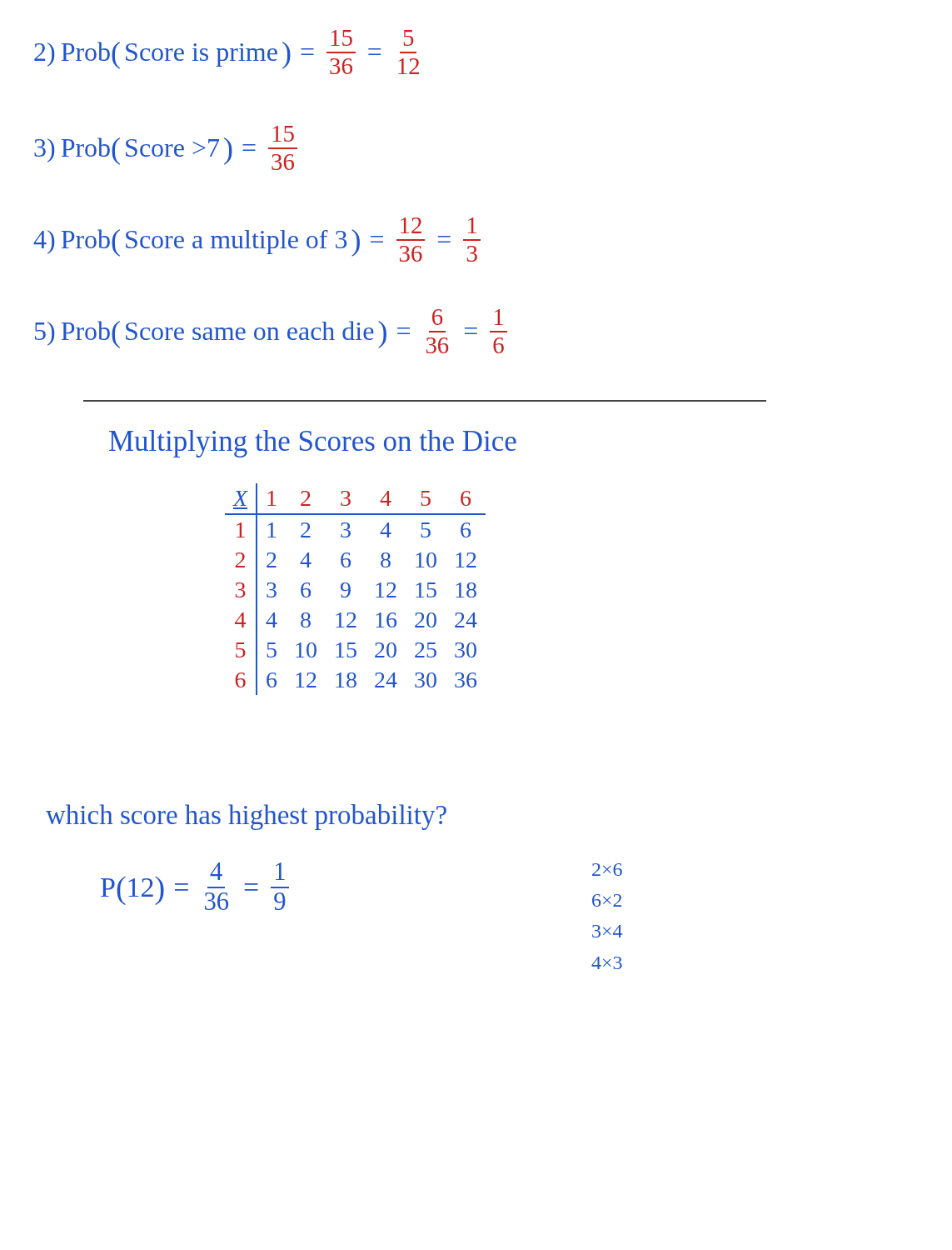Find the formula with the text "2) Prob( Score is prime"
The image size is (952, 1250).
(228, 52)
